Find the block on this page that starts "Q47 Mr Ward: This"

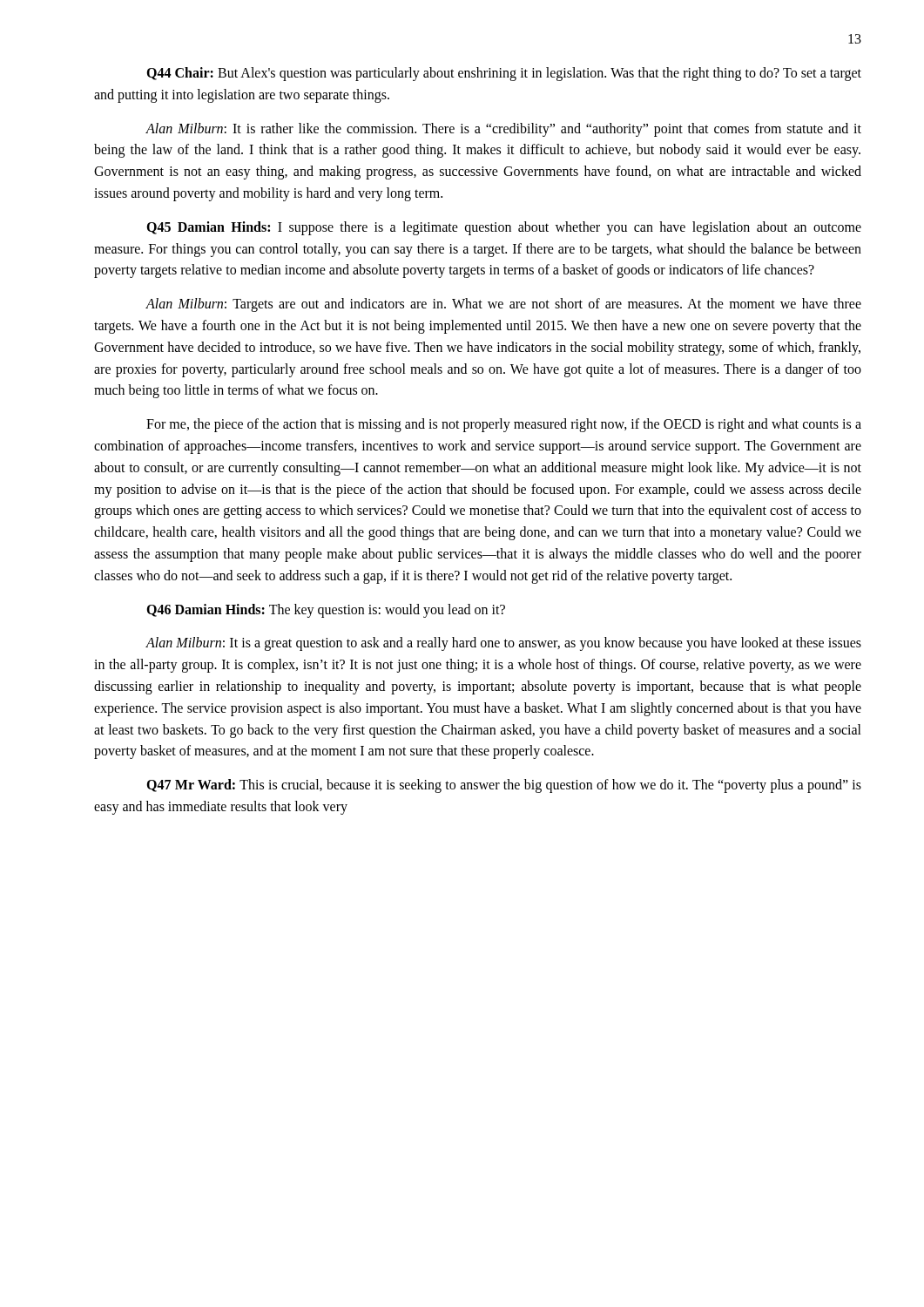pos(478,796)
